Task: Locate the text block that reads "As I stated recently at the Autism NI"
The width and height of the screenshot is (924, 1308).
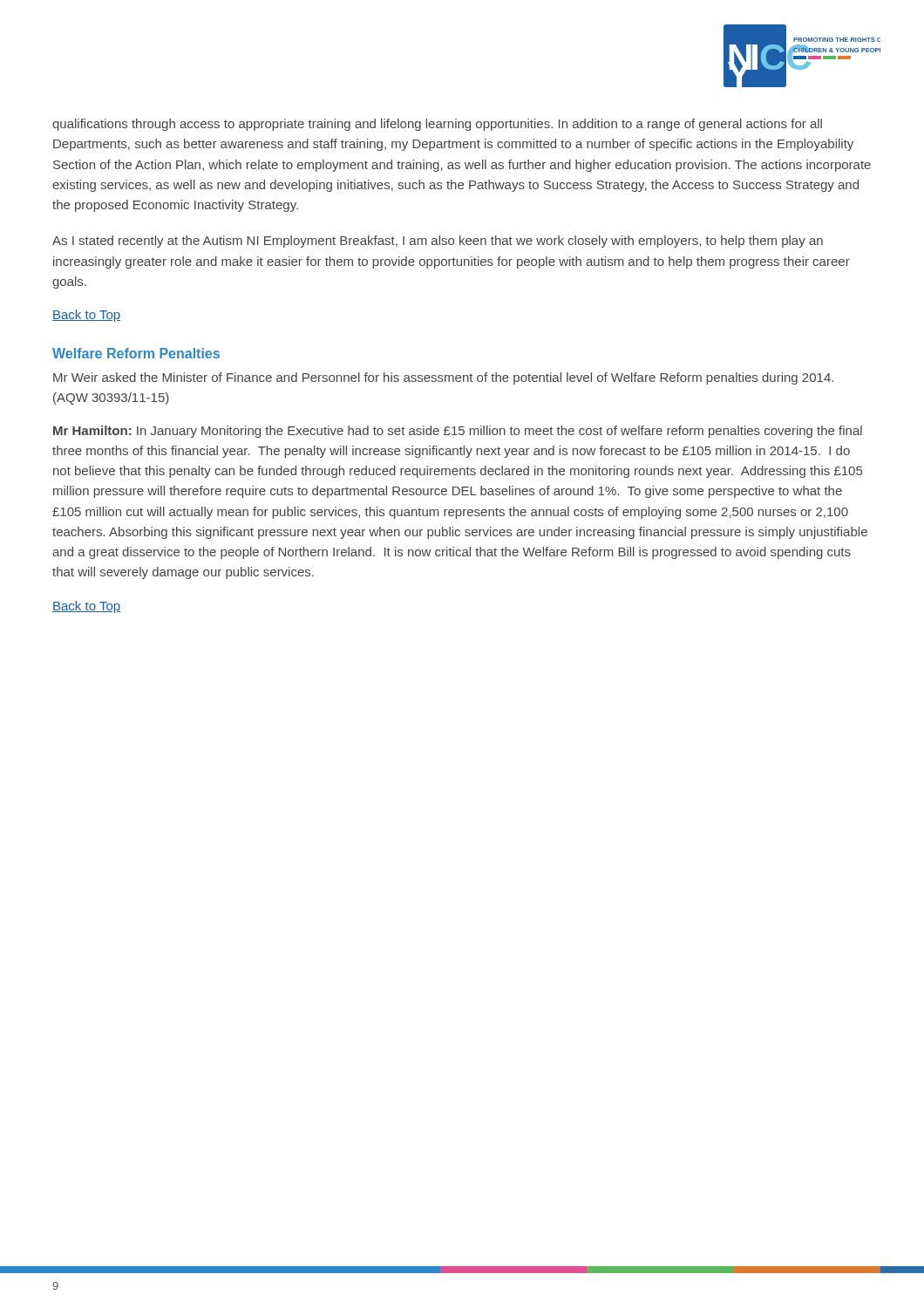Action: [x=451, y=261]
